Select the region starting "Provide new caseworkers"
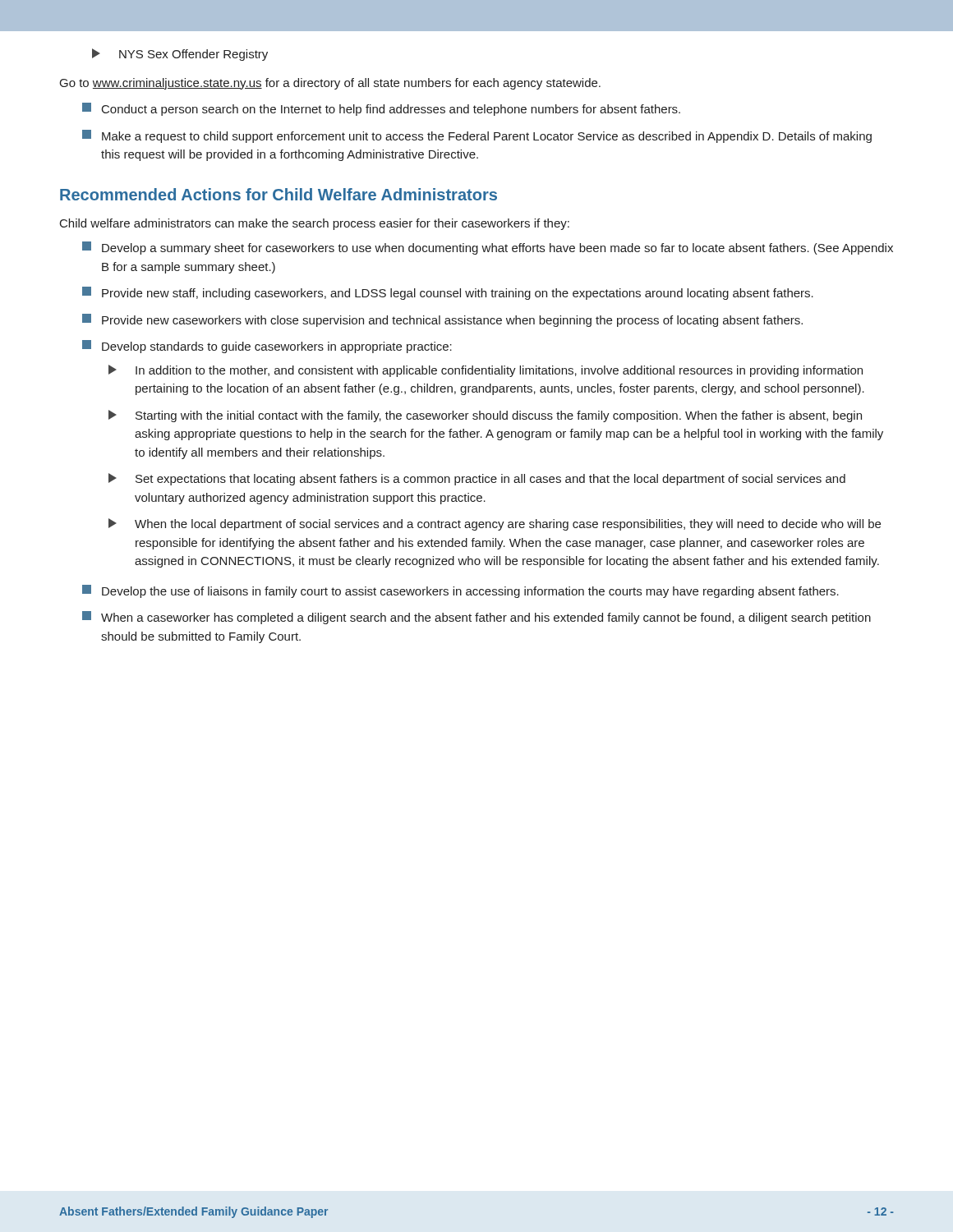 point(488,320)
